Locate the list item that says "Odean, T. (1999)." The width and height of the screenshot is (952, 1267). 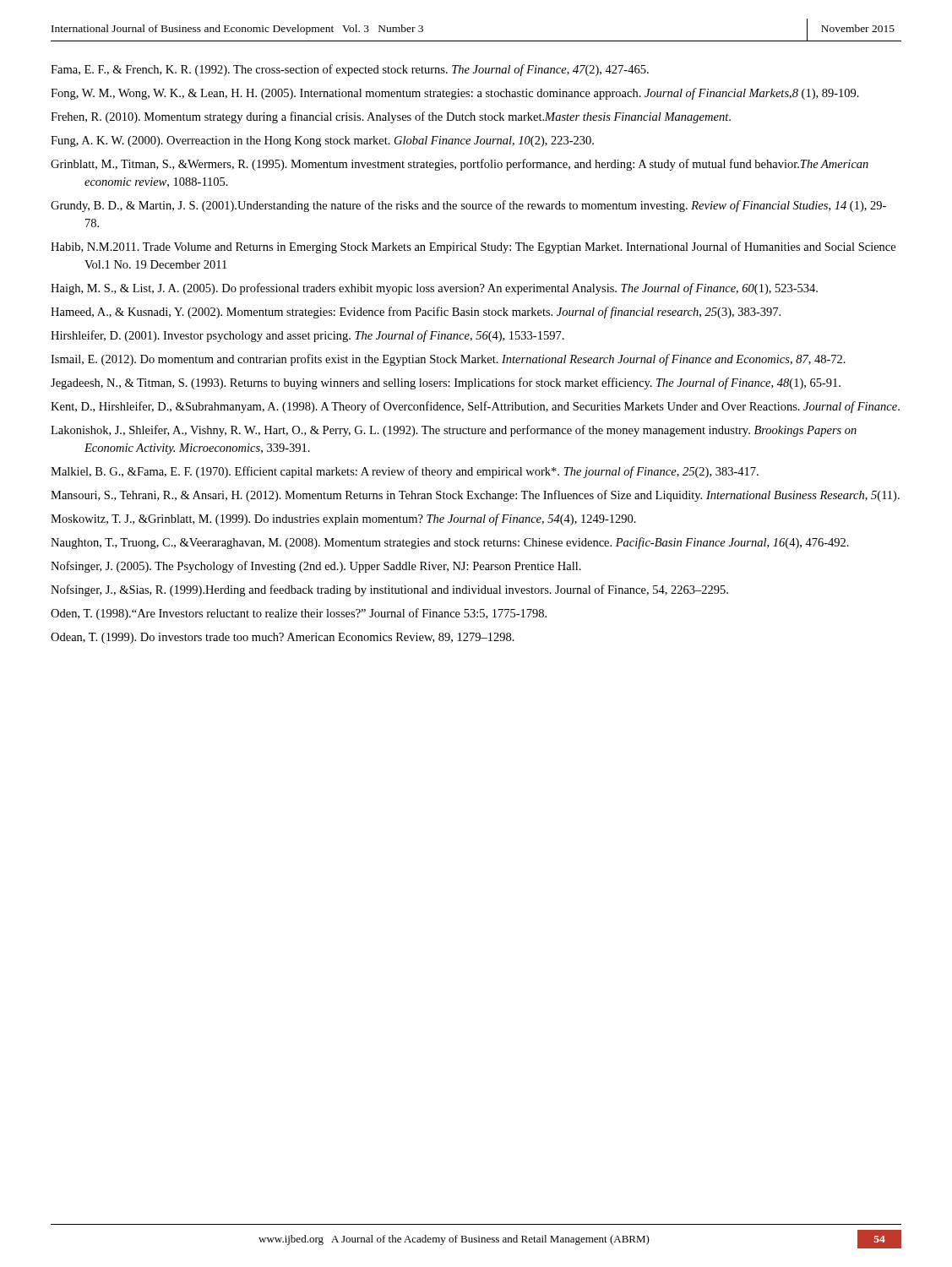(283, 637)
